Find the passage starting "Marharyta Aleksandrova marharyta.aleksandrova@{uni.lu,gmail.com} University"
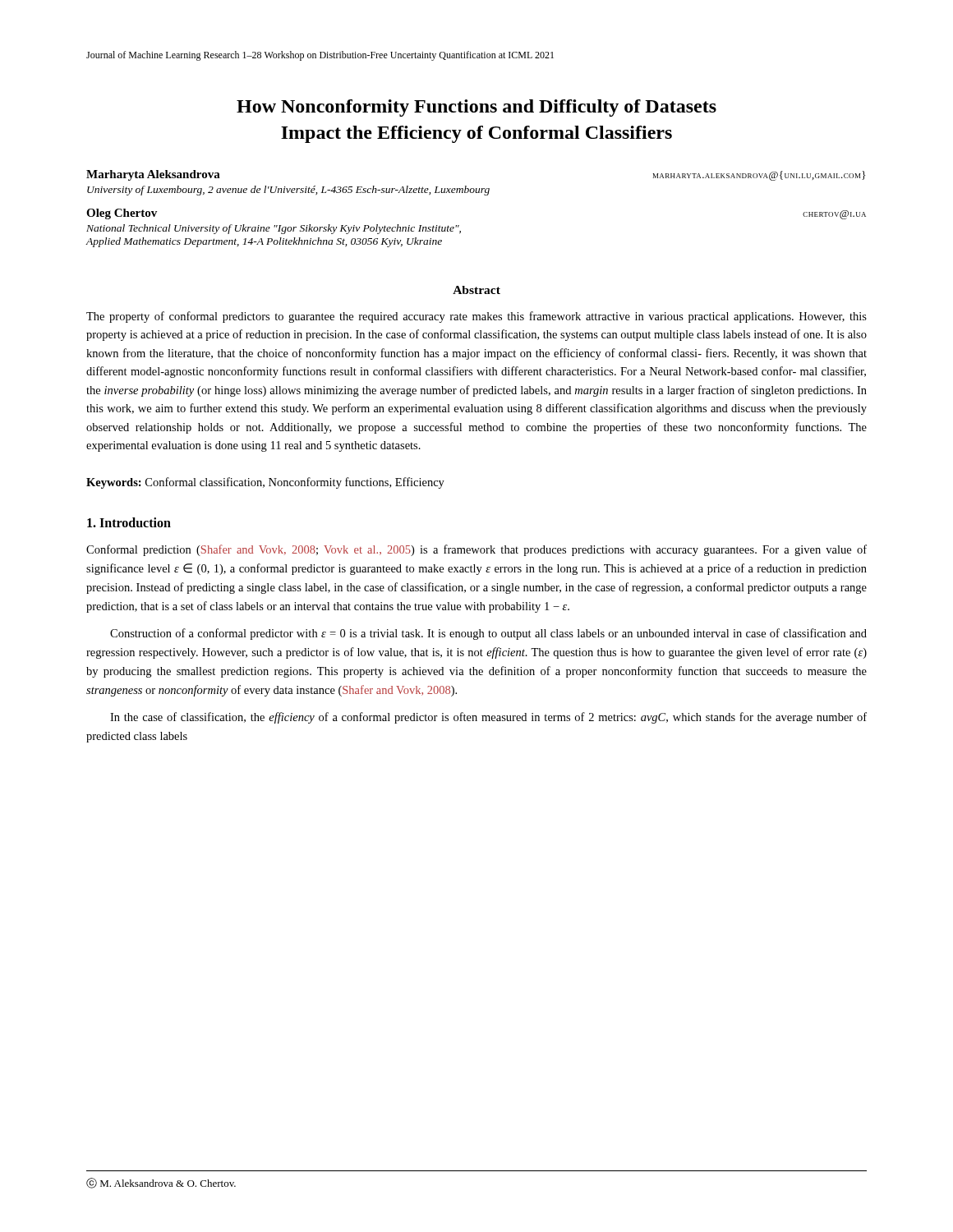Screen dimensions: 1232x953 [x=476, y=182]
